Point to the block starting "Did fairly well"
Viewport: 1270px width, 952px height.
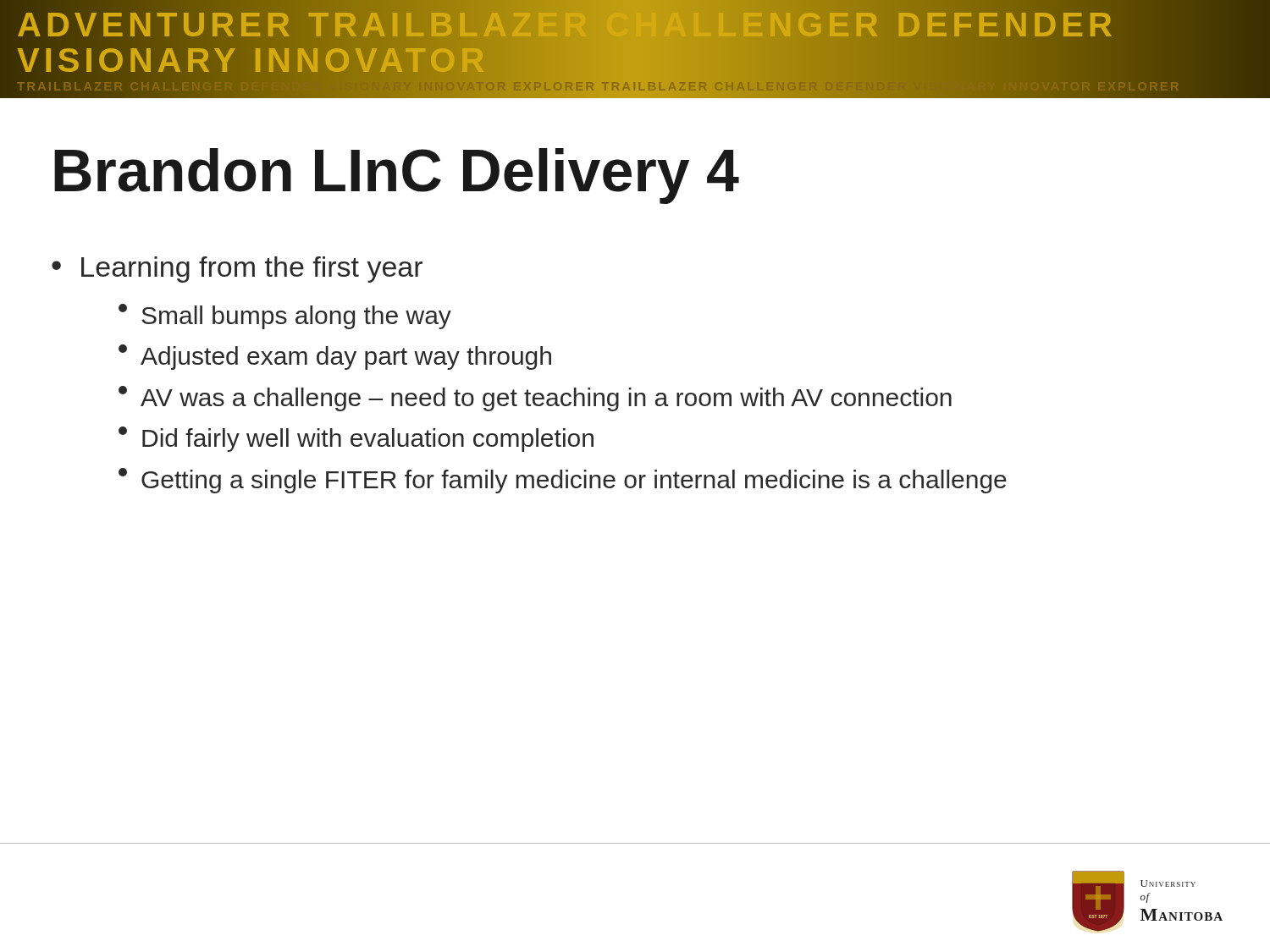click(x=357, y=439)
